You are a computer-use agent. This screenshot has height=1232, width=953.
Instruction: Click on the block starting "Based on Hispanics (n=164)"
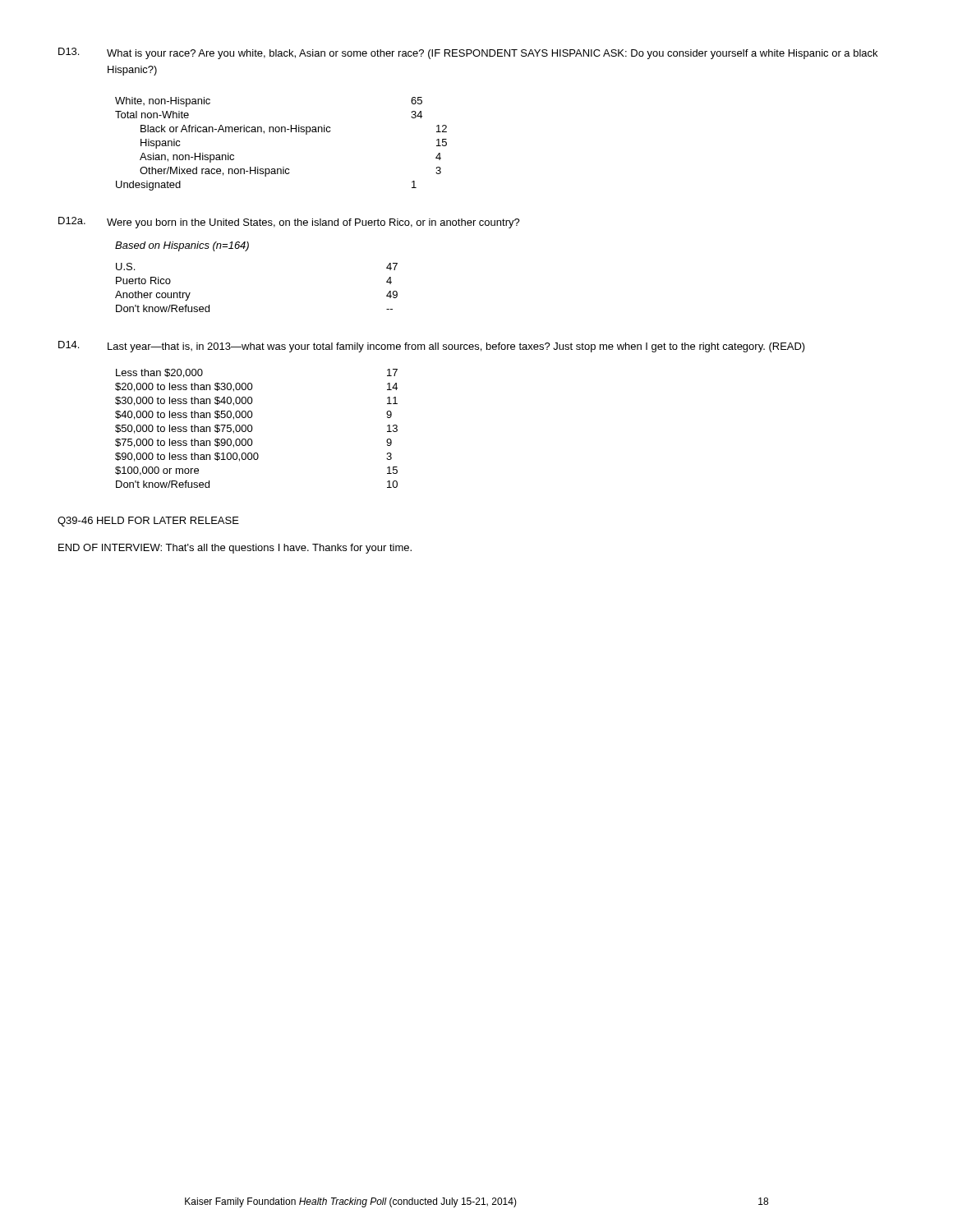182,245
